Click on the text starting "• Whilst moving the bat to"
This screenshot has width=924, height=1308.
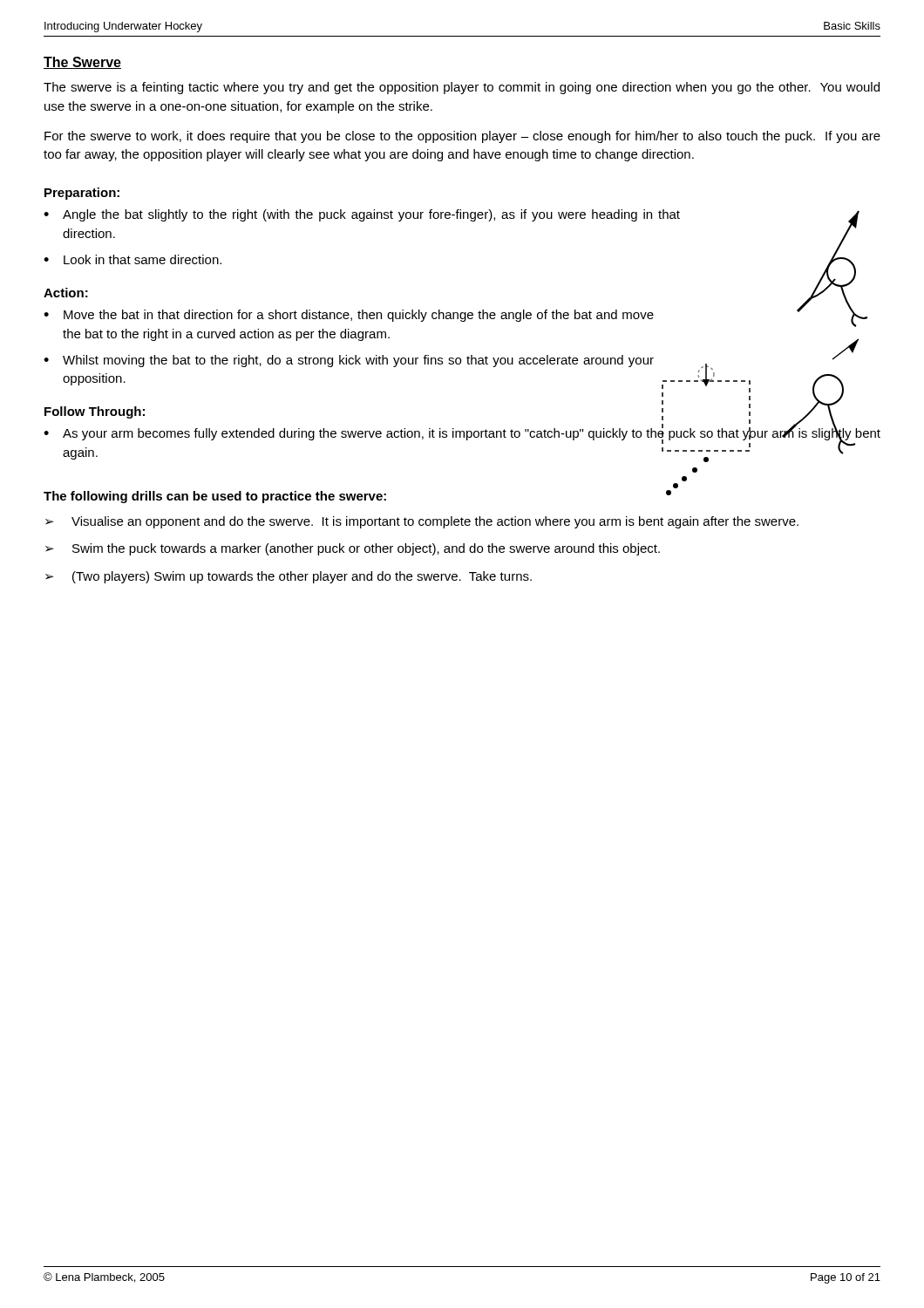349,369
